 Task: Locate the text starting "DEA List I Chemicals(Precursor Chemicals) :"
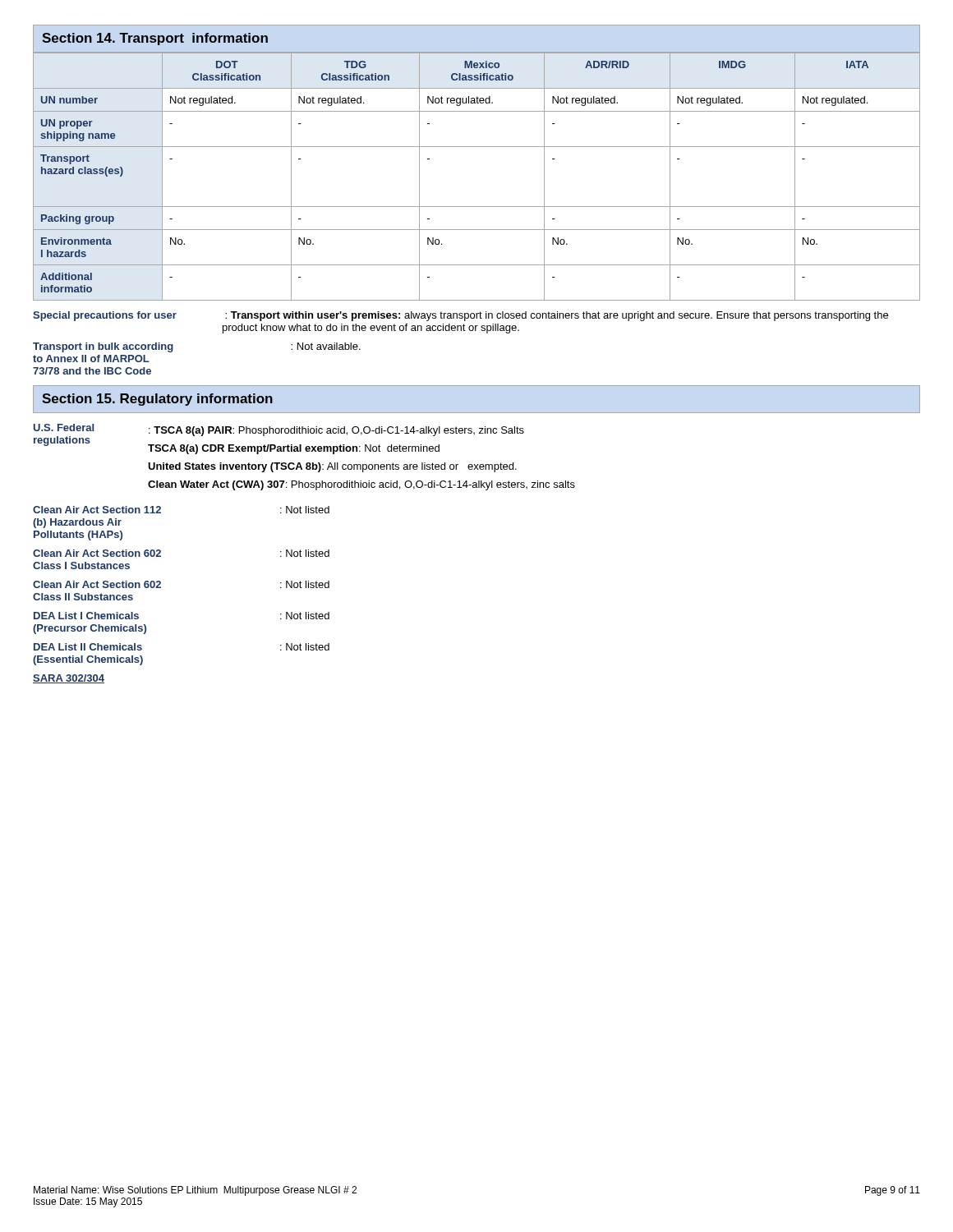[88, 614]
